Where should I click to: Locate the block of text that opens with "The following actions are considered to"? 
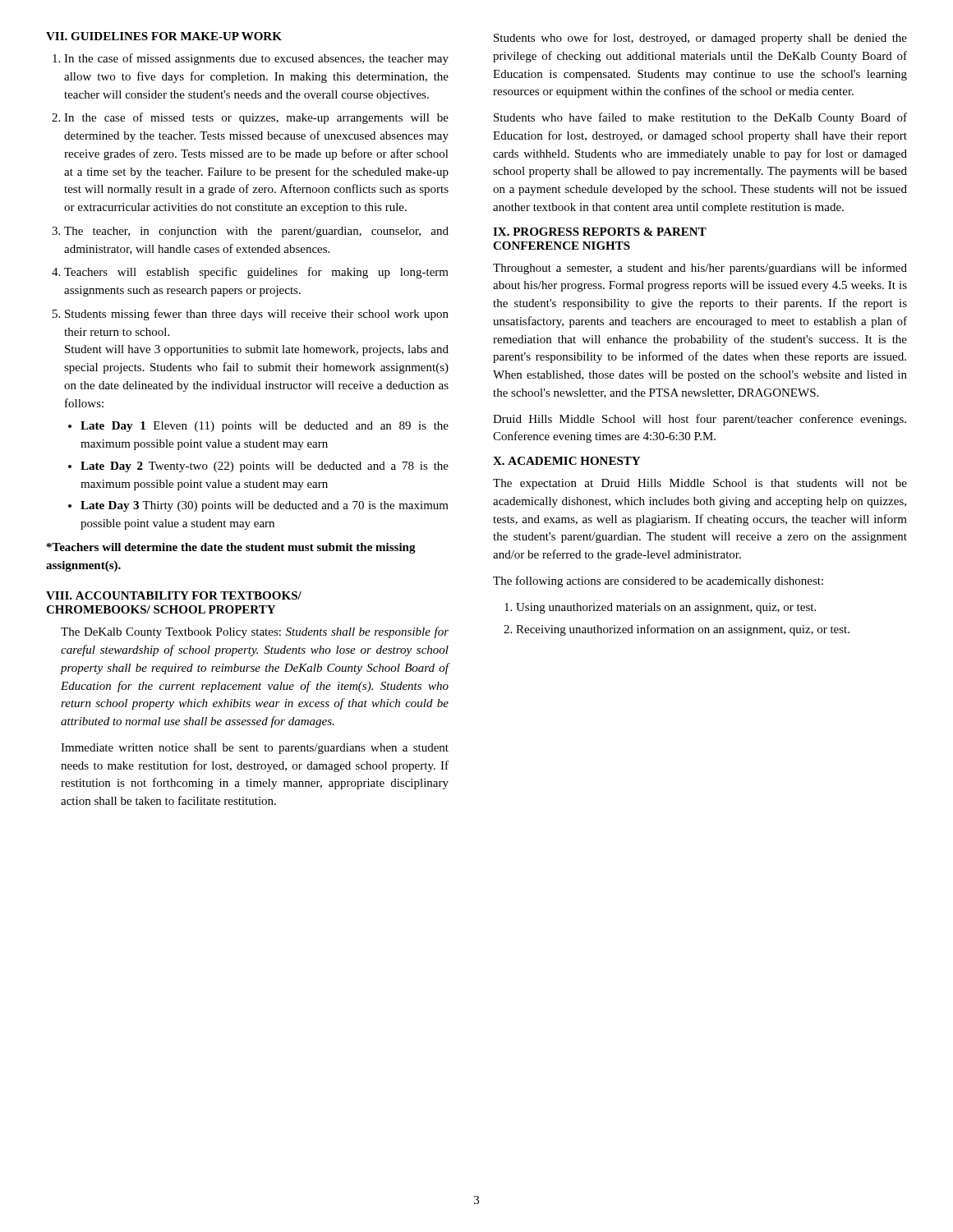pos(659,580)
